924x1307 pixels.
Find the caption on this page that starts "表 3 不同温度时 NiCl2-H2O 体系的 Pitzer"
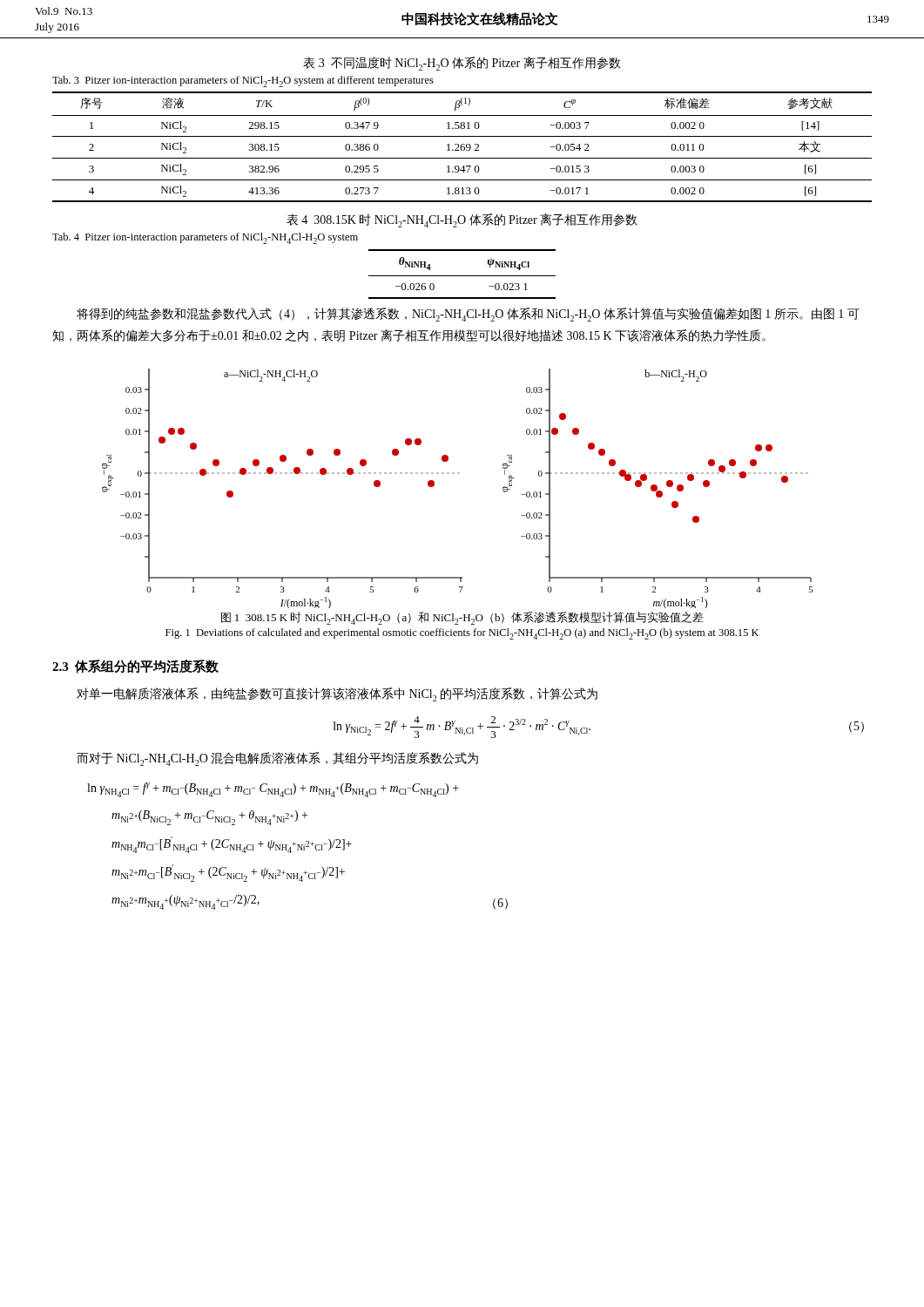pos(462,64)
